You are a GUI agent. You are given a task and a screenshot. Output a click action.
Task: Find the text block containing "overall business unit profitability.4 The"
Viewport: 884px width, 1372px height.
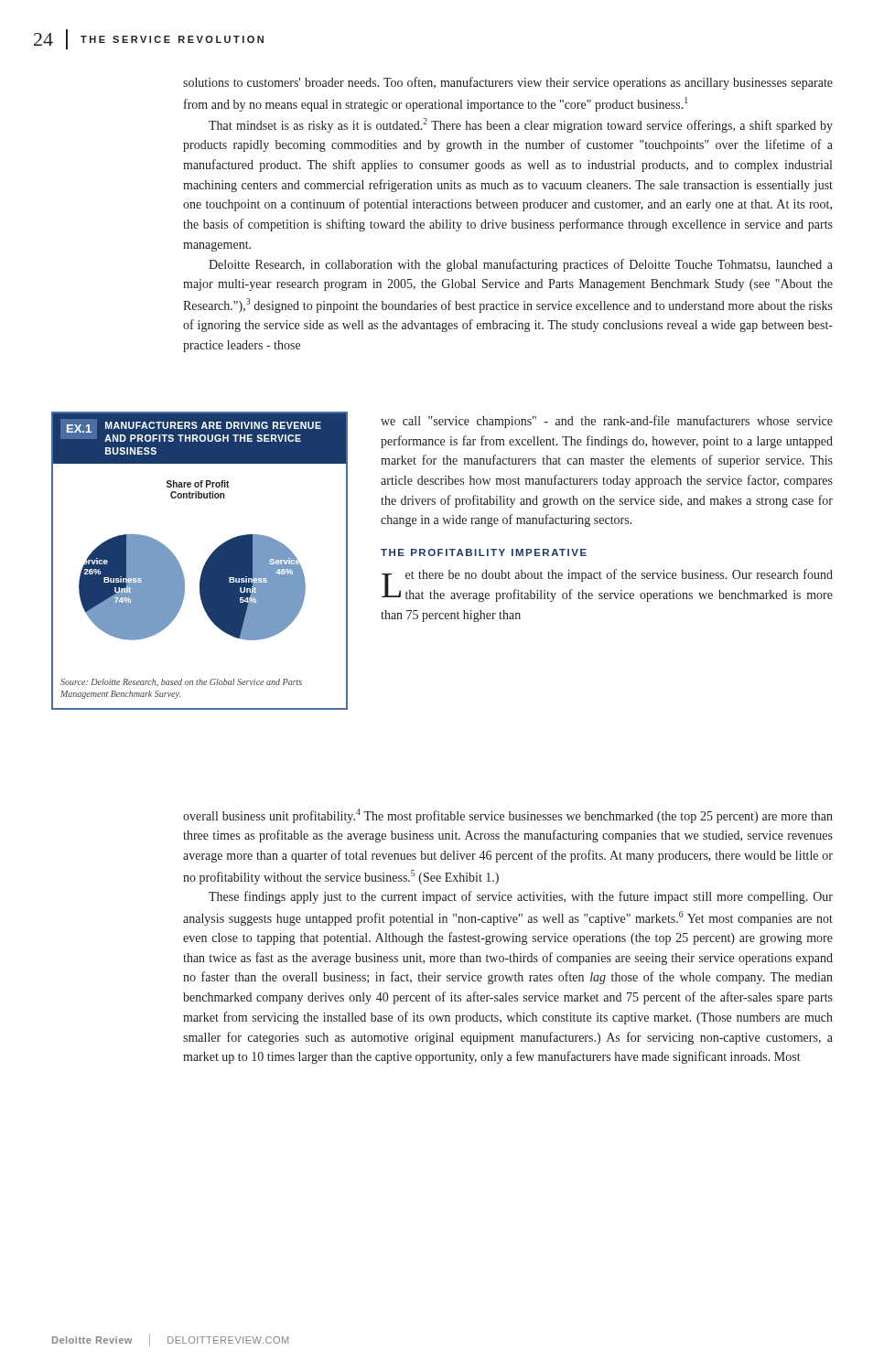[x=508, y=936]
